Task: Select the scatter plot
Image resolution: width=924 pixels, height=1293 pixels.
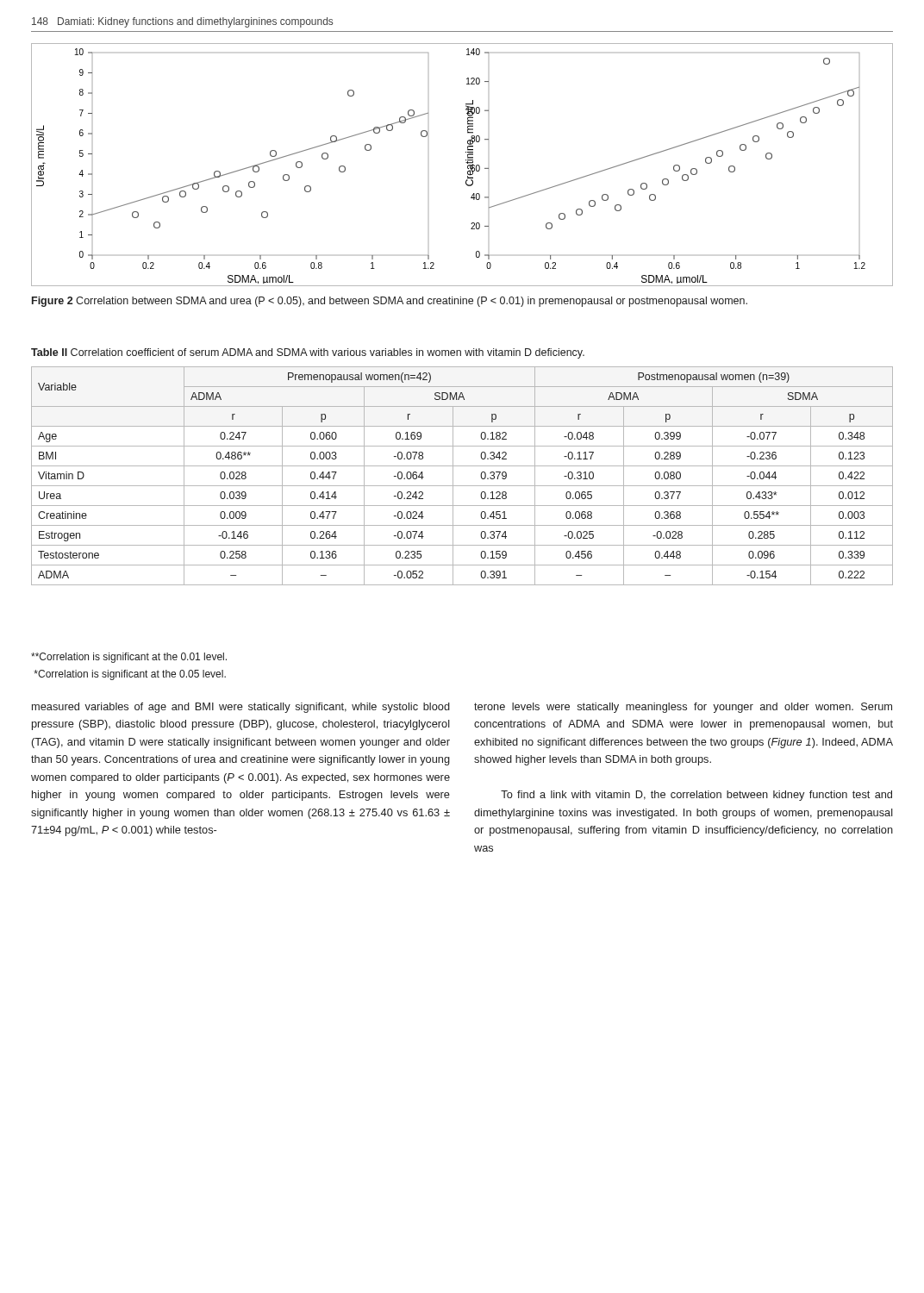Action: coord(462,165)
